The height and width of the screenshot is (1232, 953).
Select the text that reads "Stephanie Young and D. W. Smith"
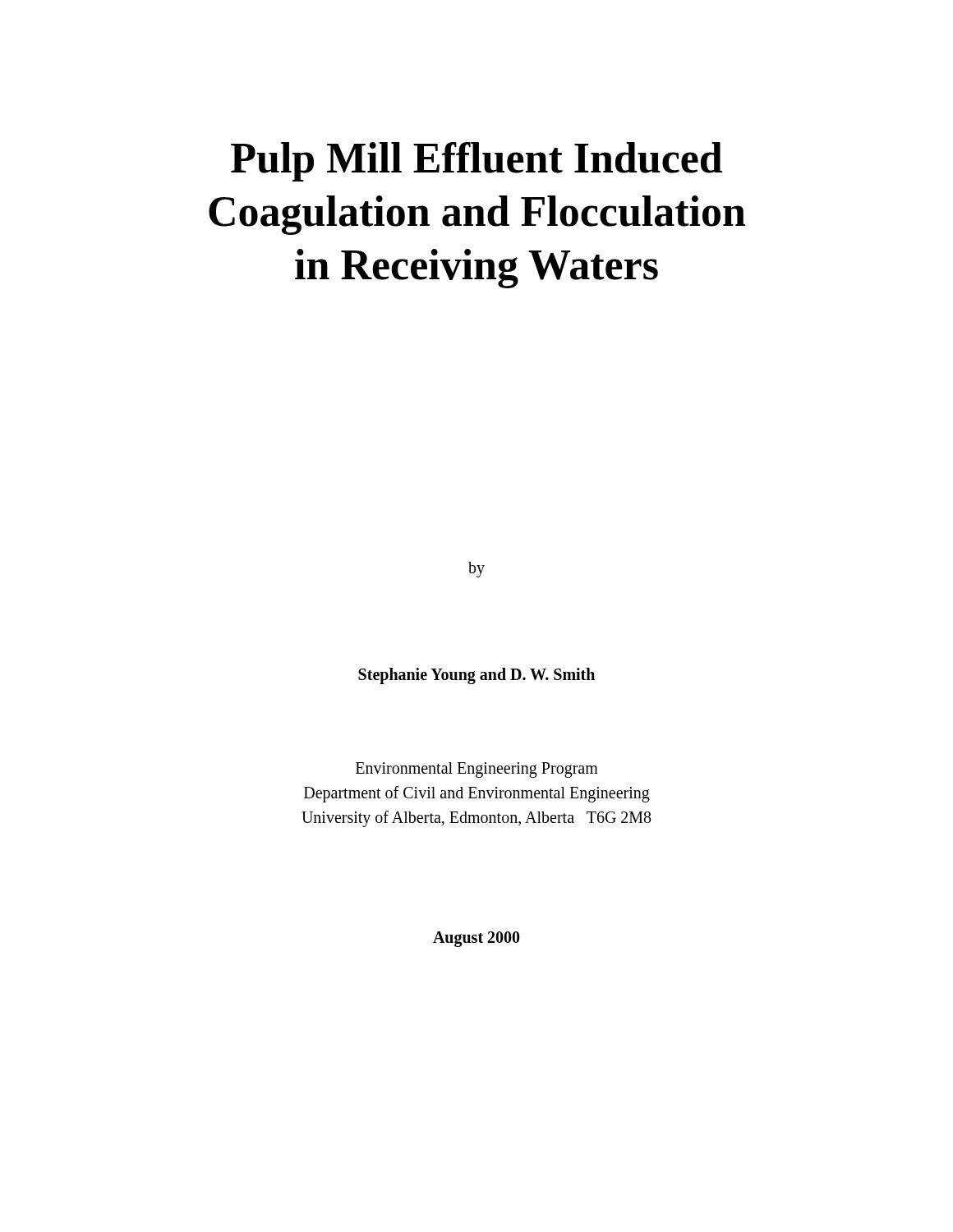pyautogui.click(x=476, y=675)
